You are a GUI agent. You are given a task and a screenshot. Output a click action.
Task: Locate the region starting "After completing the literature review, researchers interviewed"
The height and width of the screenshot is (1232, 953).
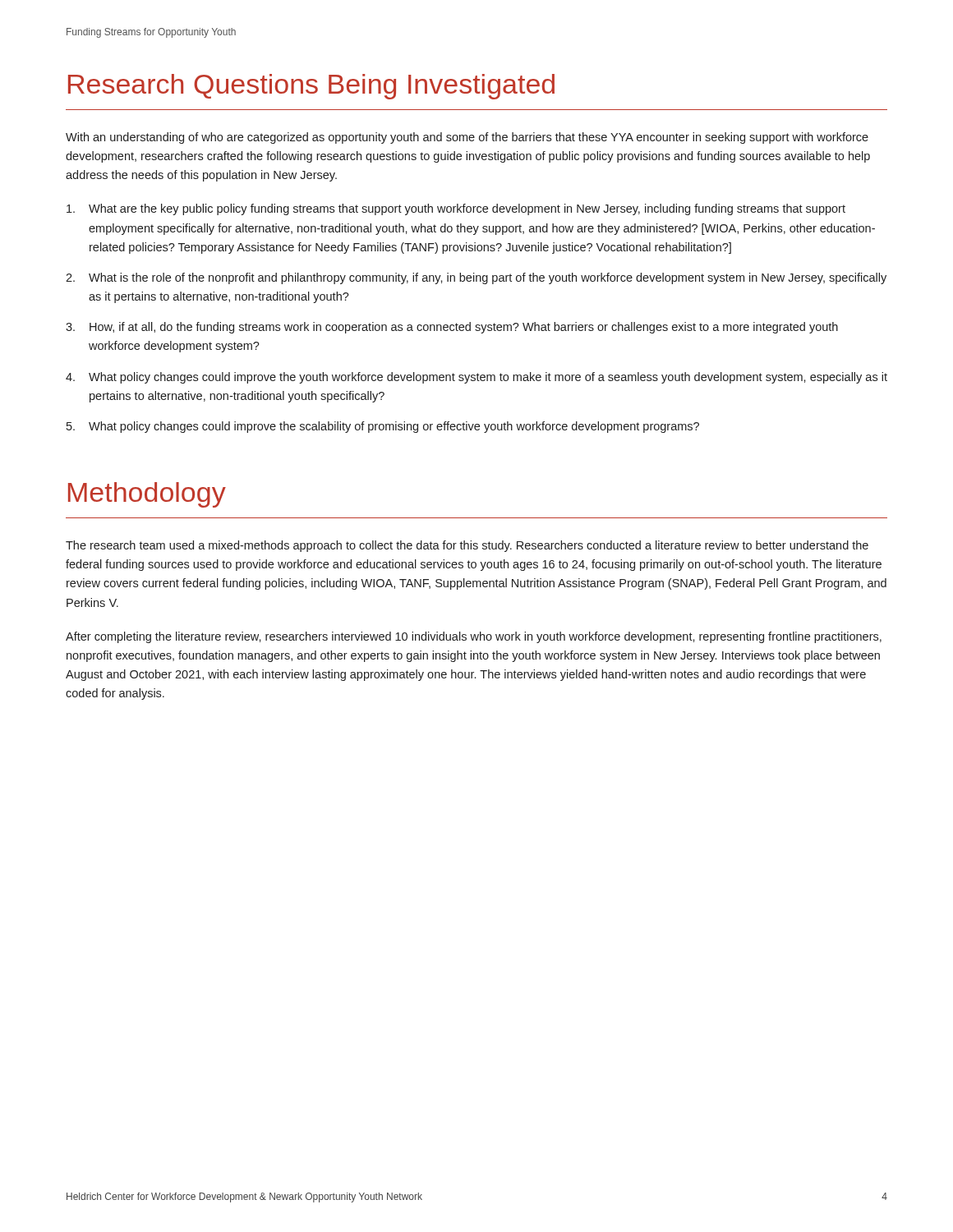pyautogui.click(x=474, y=665)
